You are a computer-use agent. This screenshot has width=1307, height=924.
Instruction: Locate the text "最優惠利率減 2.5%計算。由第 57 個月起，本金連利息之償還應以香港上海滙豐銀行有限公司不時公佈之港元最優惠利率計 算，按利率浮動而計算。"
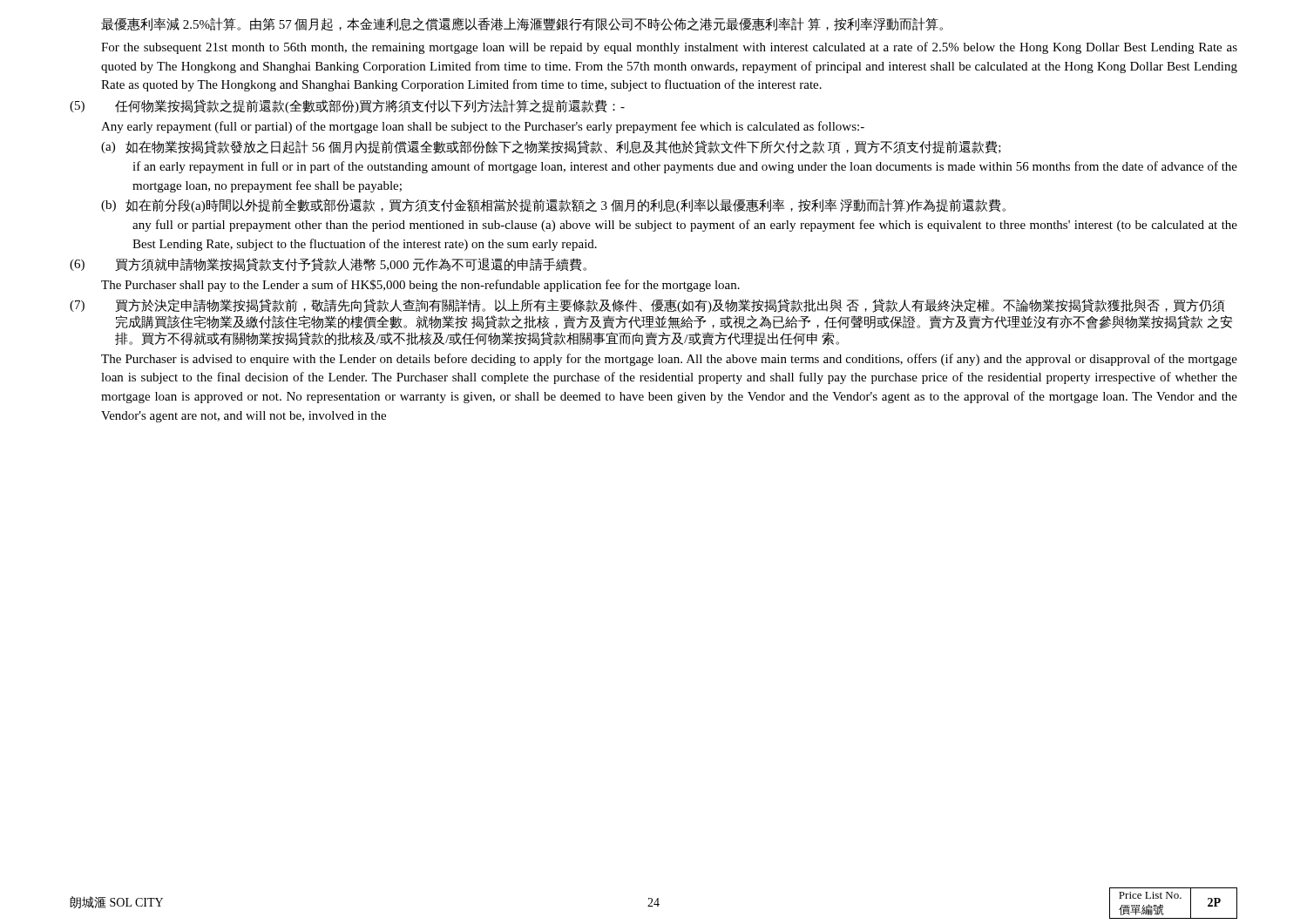point(526,24)
